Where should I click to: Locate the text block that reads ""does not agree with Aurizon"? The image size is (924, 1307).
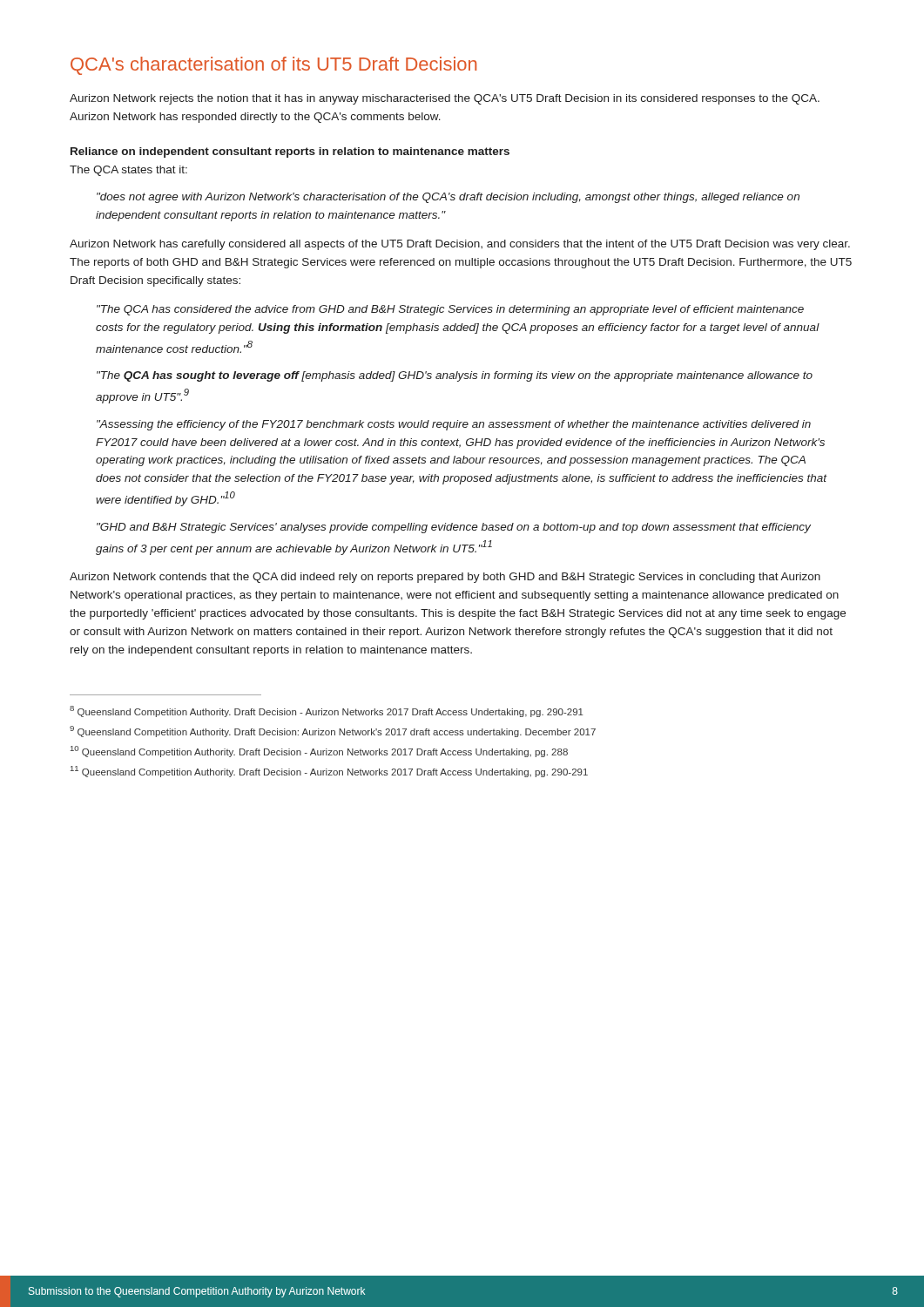click(448, 206)
